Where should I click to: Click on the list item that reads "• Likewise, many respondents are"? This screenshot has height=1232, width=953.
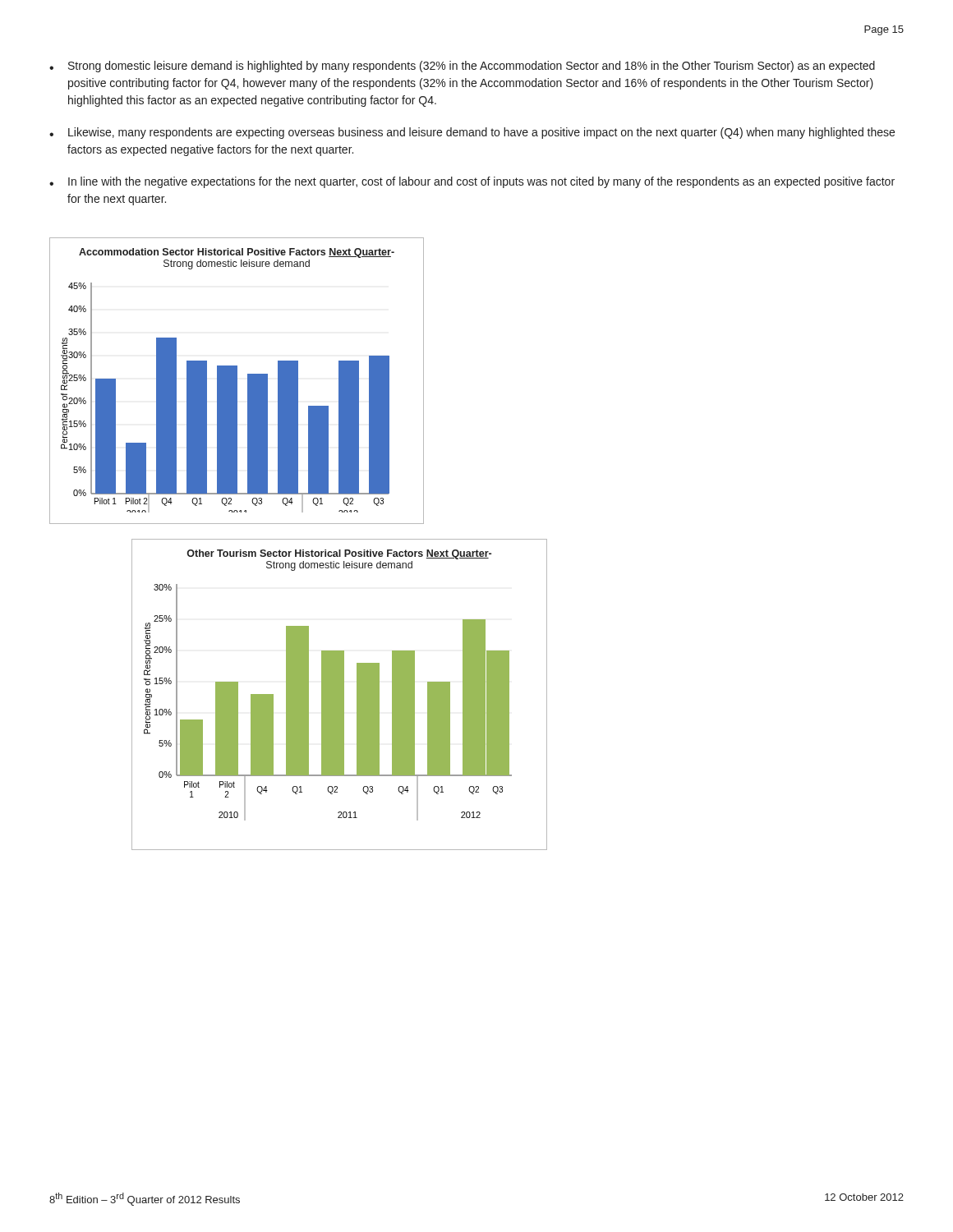click(x=476, y=141)
